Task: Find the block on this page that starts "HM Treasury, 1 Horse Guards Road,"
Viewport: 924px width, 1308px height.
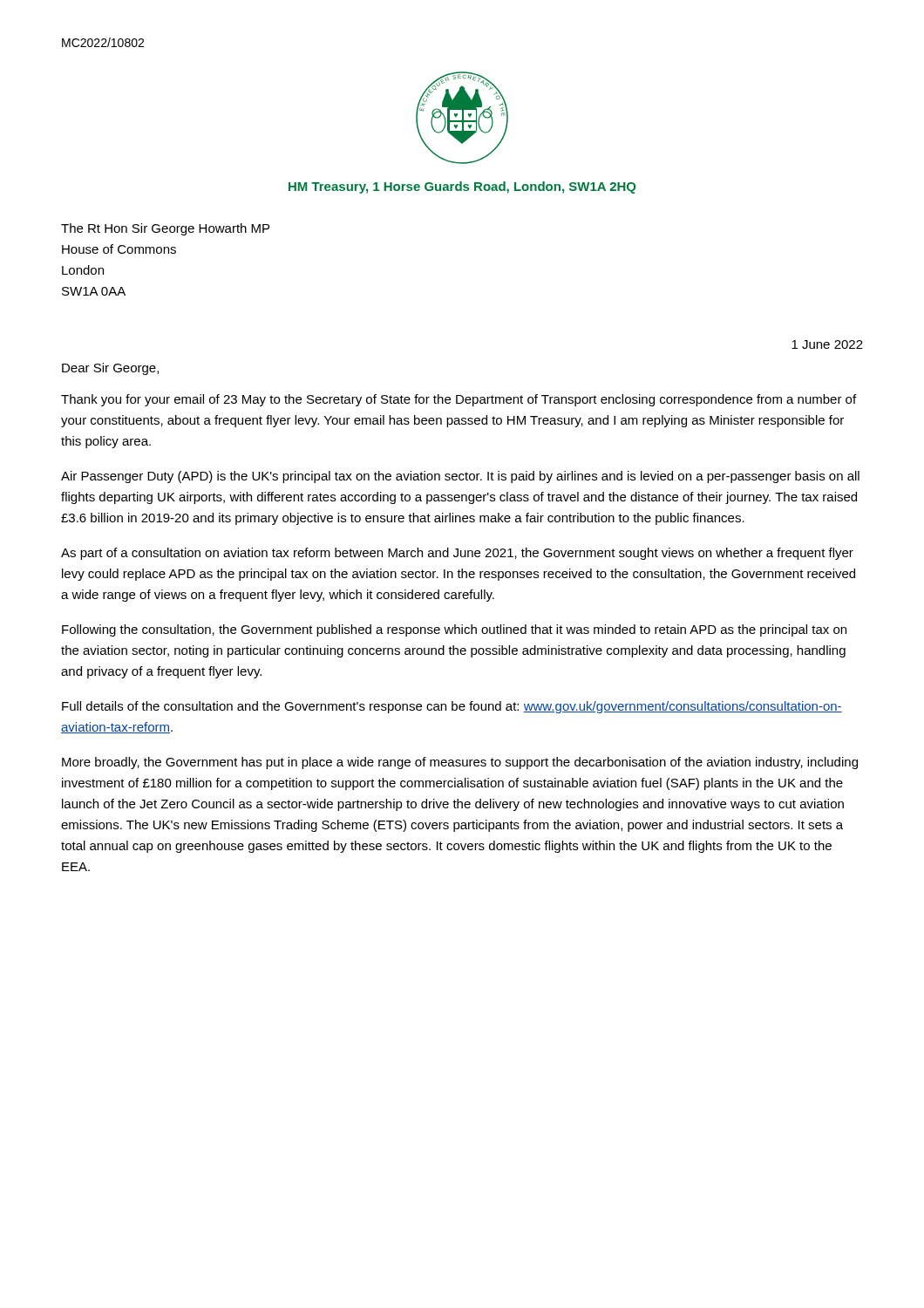Action: coord(462,186)
